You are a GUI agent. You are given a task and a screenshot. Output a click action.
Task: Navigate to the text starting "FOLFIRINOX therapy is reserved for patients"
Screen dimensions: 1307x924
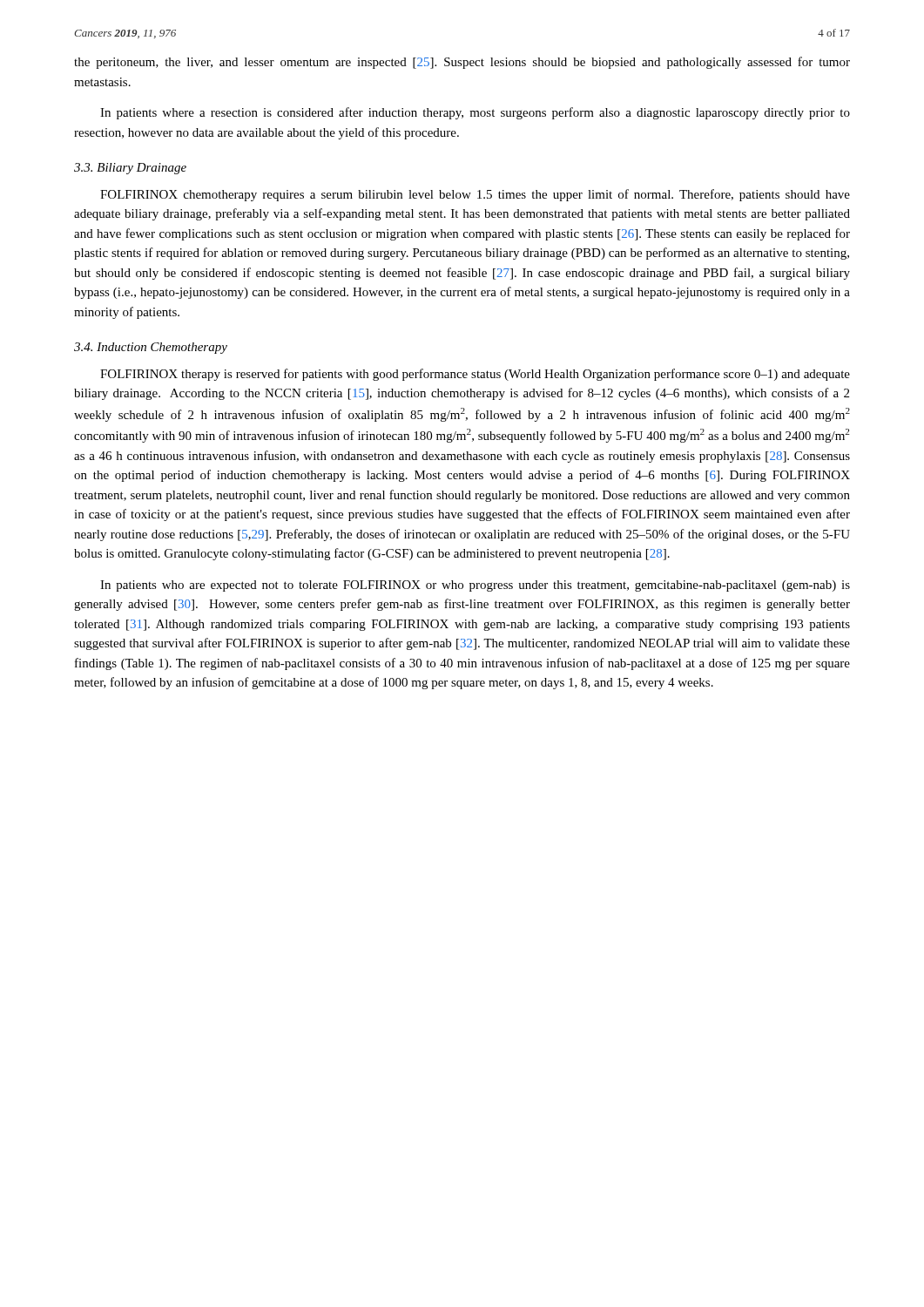[x=462, y=464]
